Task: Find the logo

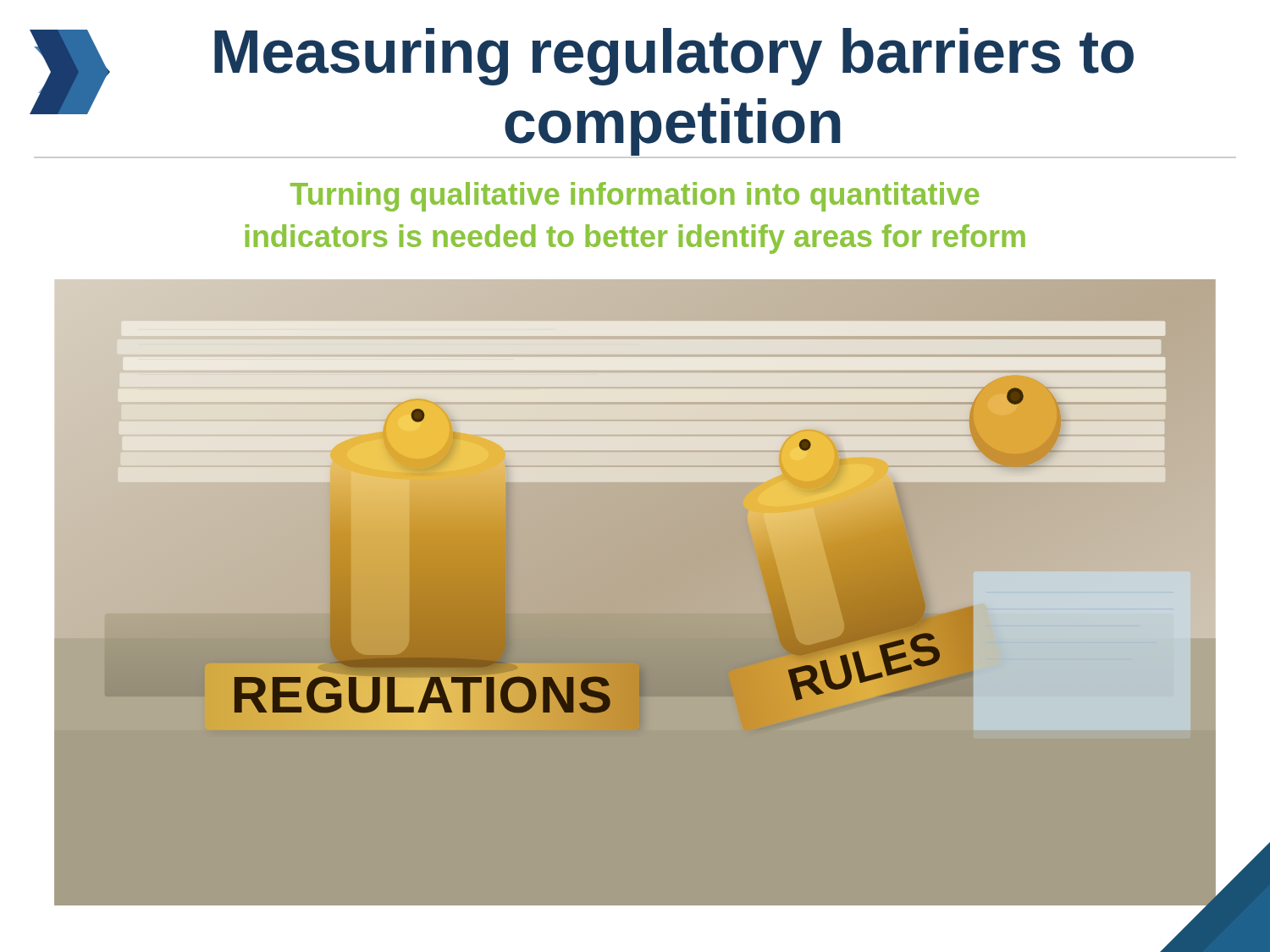Action: [72, 72]
